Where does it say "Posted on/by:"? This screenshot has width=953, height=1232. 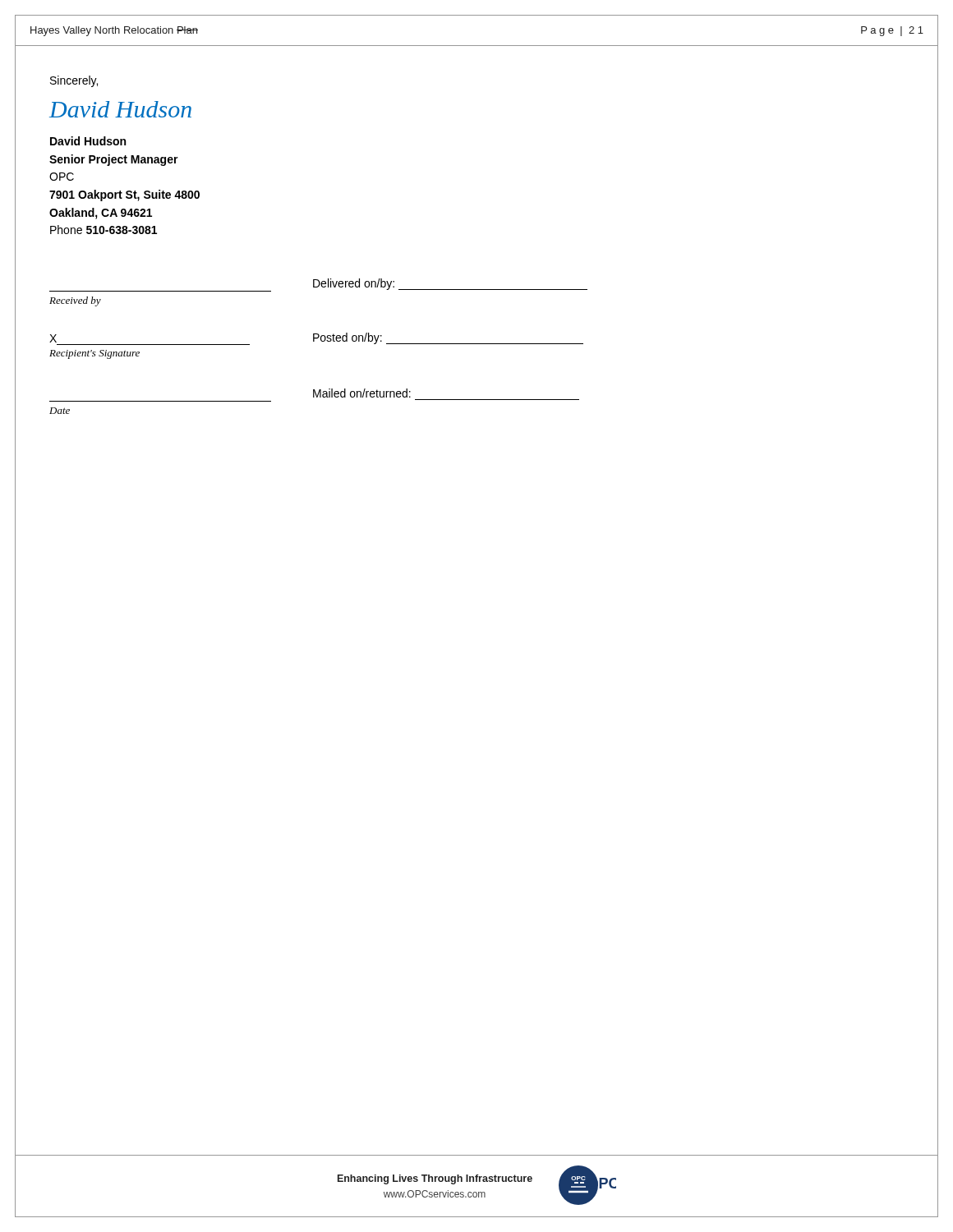448,338
